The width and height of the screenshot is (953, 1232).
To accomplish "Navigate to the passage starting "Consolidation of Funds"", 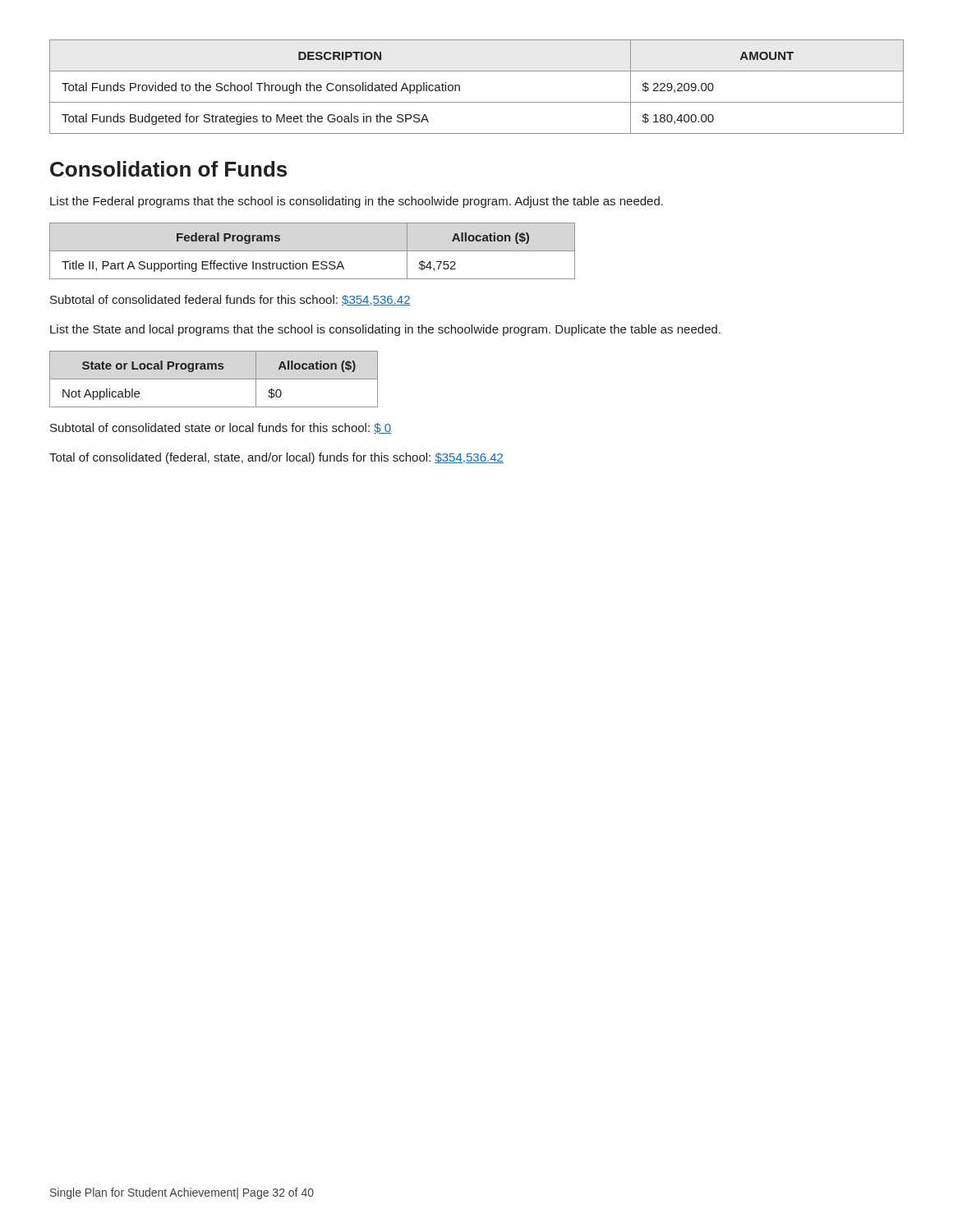I will point(169,170).
